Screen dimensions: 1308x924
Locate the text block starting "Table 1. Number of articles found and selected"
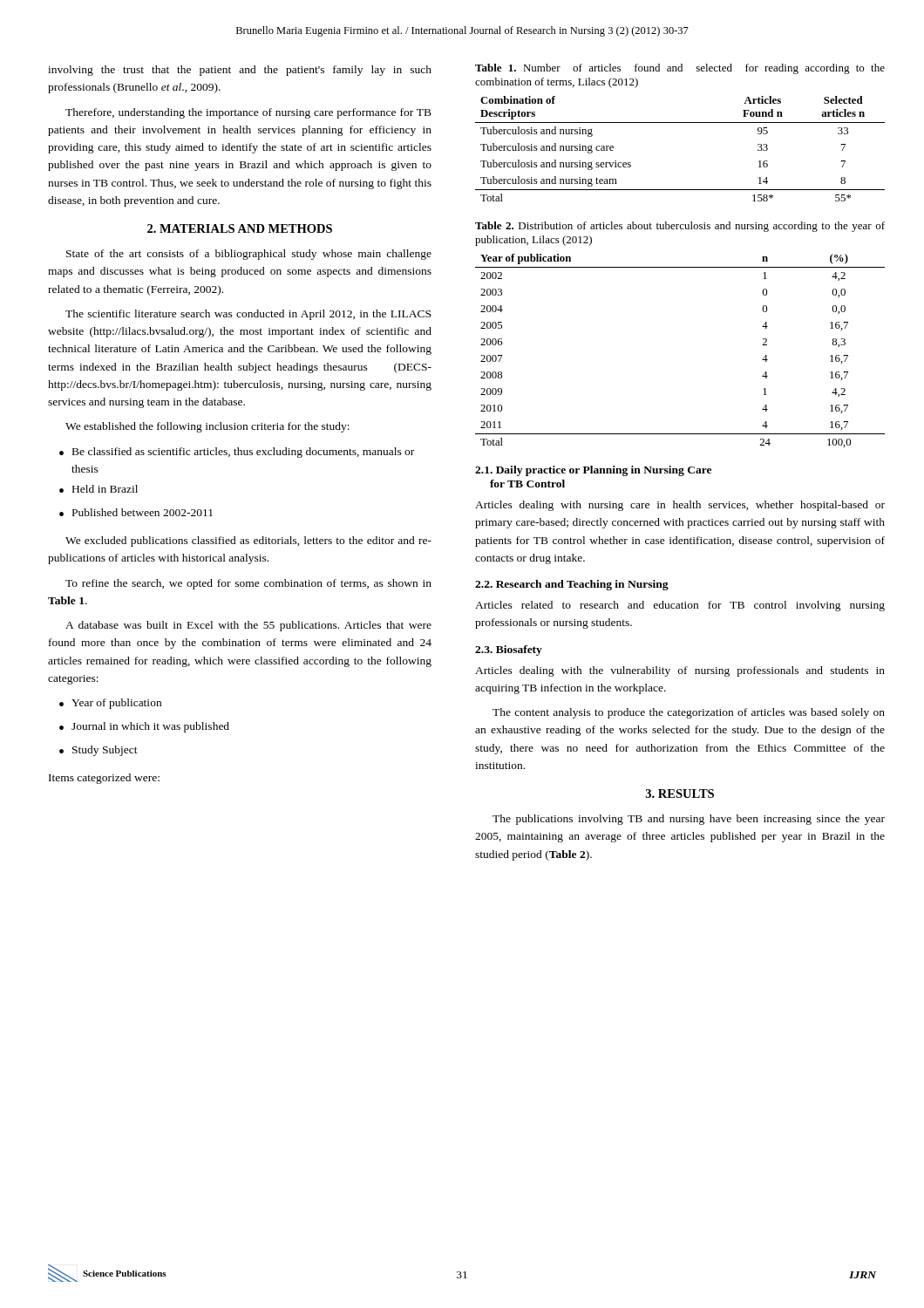(x=680, y=75)
